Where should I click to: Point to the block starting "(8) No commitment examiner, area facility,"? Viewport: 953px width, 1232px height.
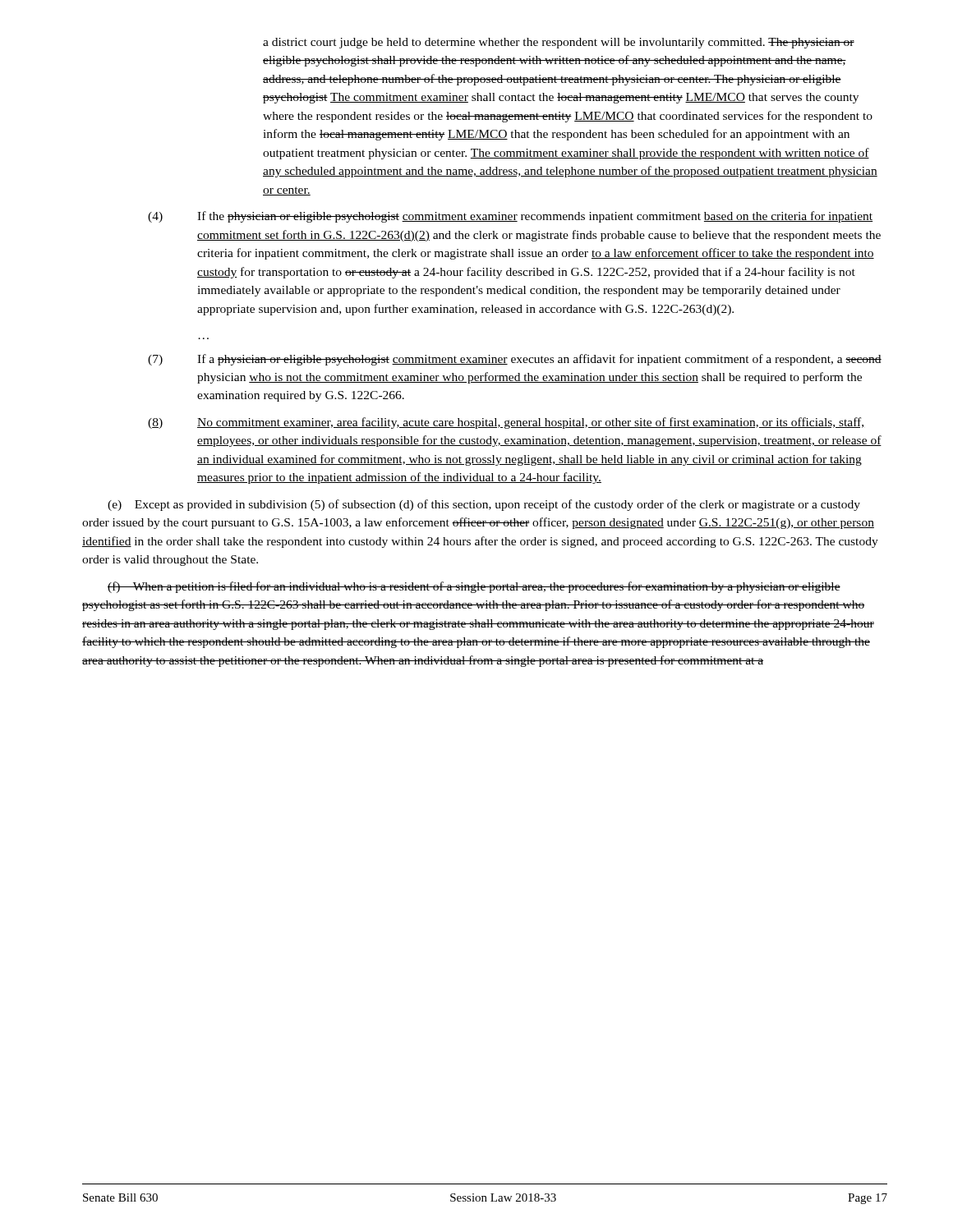[x=485, y=450]
